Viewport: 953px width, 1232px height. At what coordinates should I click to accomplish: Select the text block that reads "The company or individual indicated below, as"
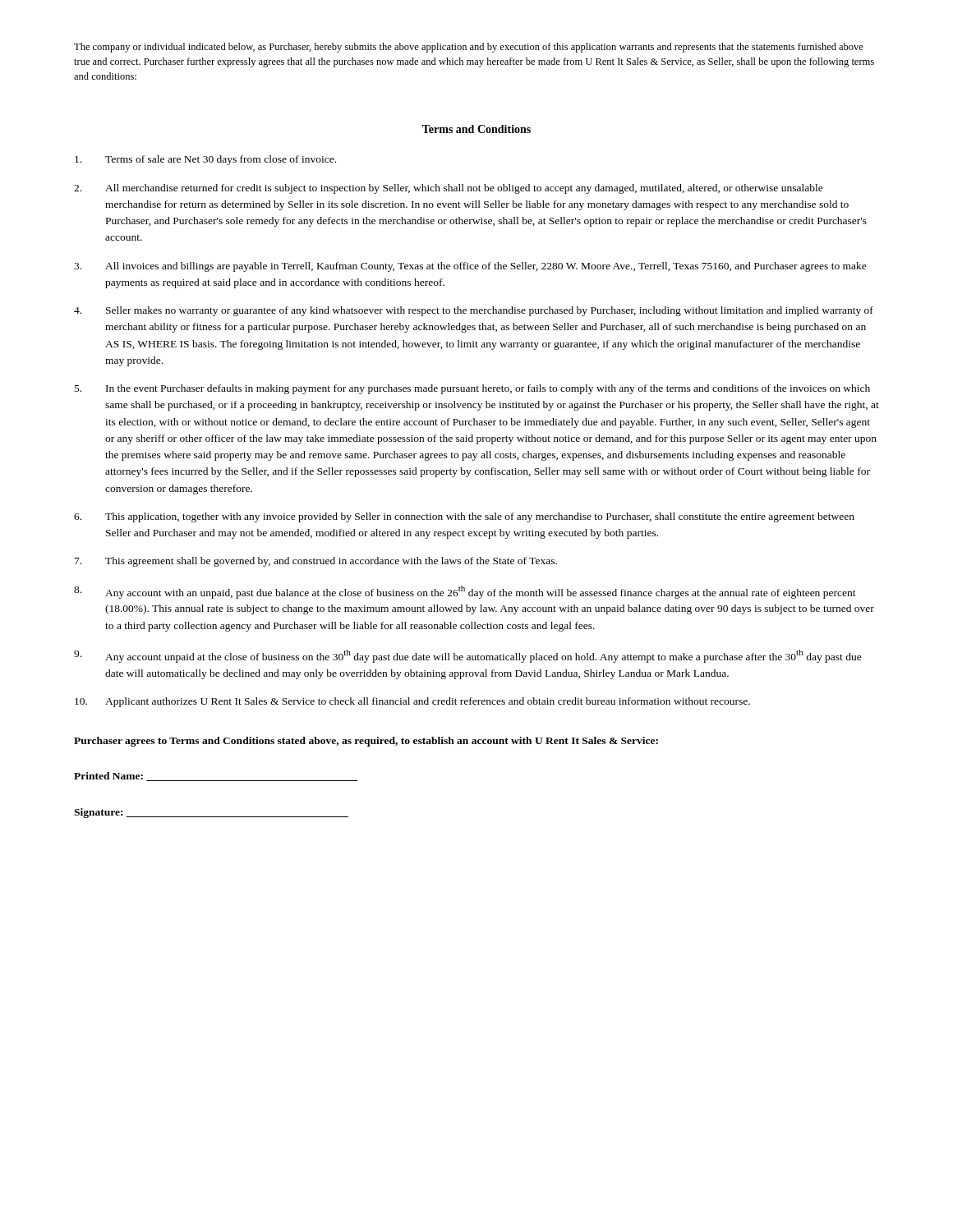(474, 62)
